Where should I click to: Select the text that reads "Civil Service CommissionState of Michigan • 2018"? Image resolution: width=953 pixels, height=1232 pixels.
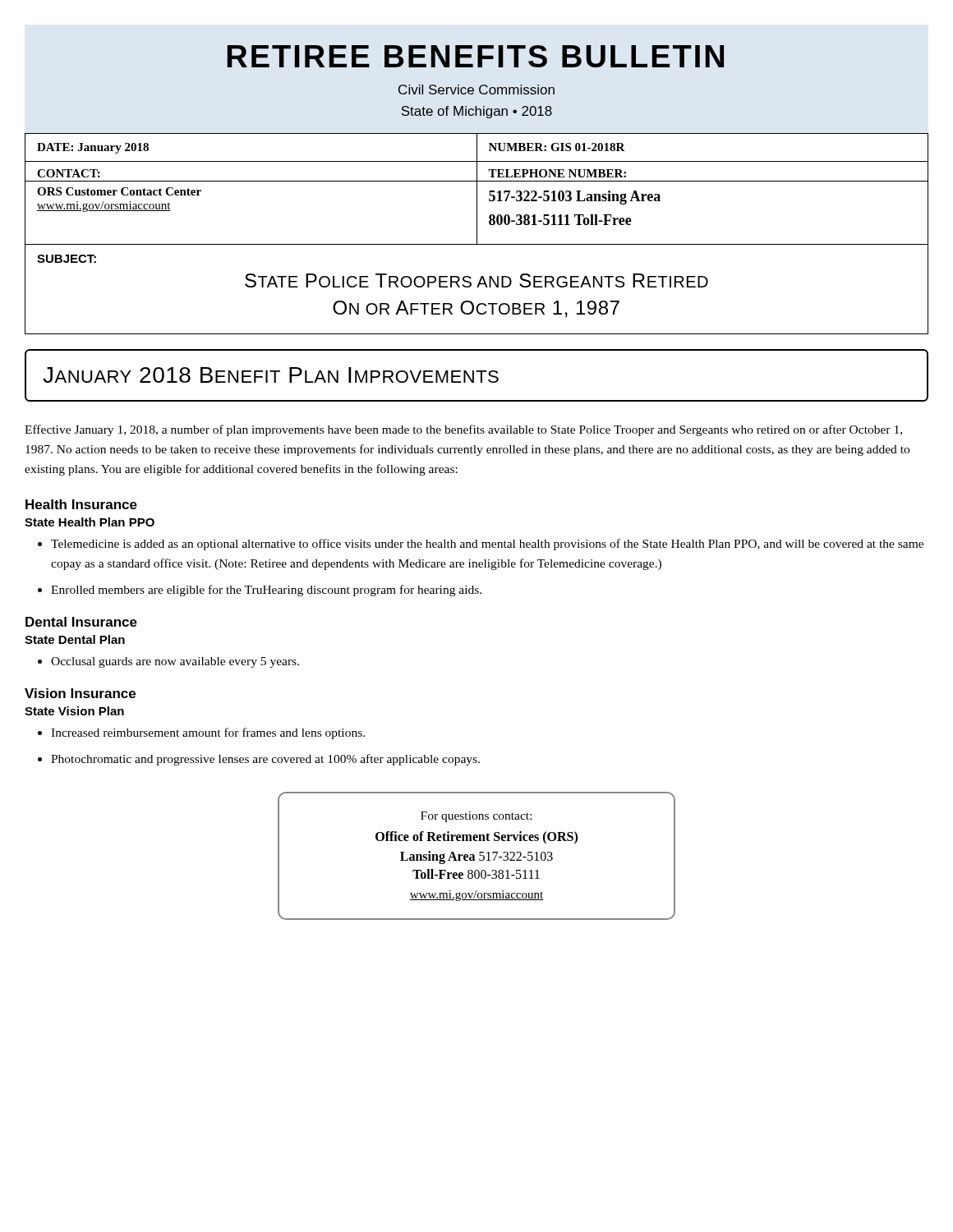pyautogui.click(x=476, y=100)
